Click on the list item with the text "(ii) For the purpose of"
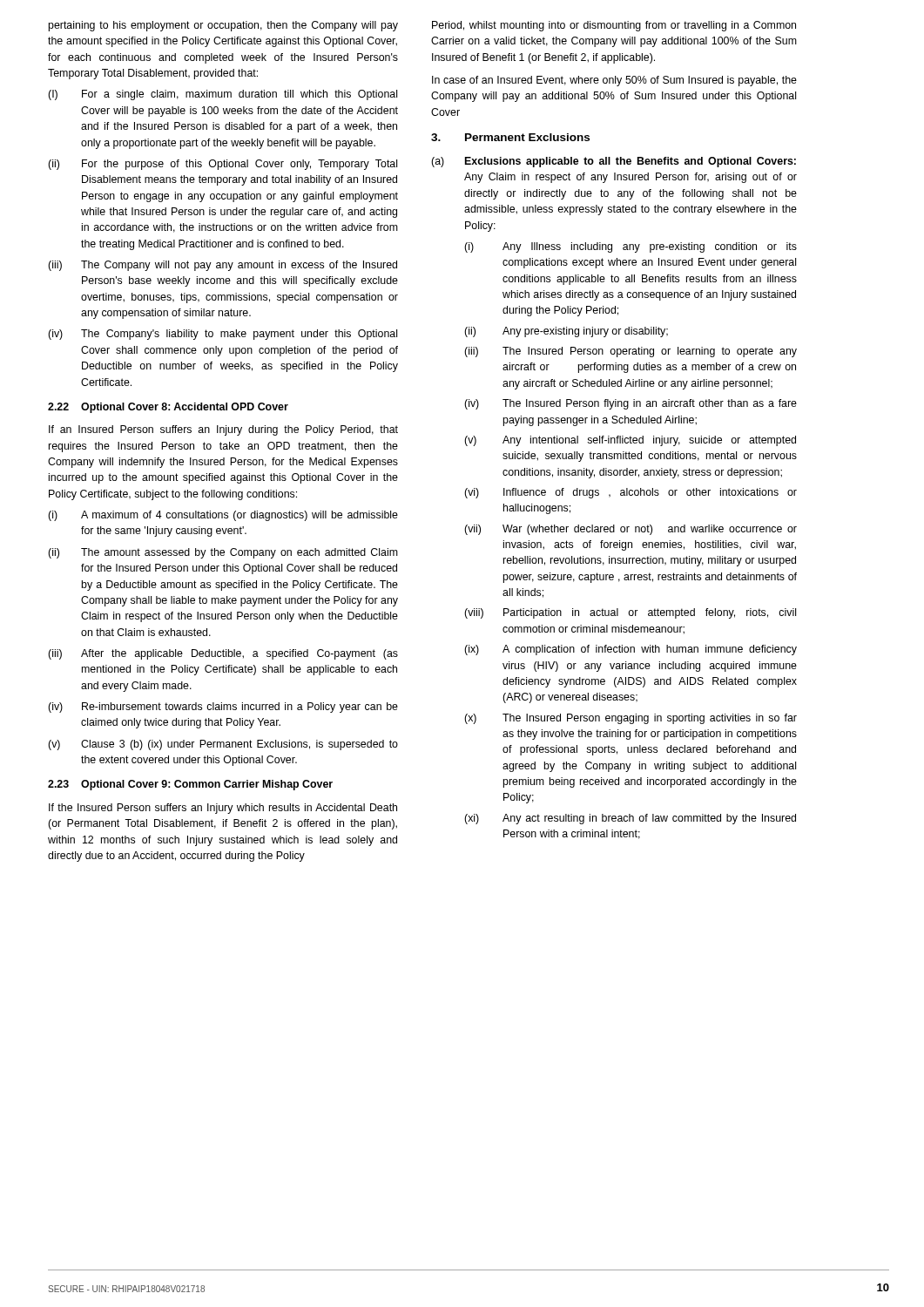This screenshot has width=924, height=1307. click(223, 204)
